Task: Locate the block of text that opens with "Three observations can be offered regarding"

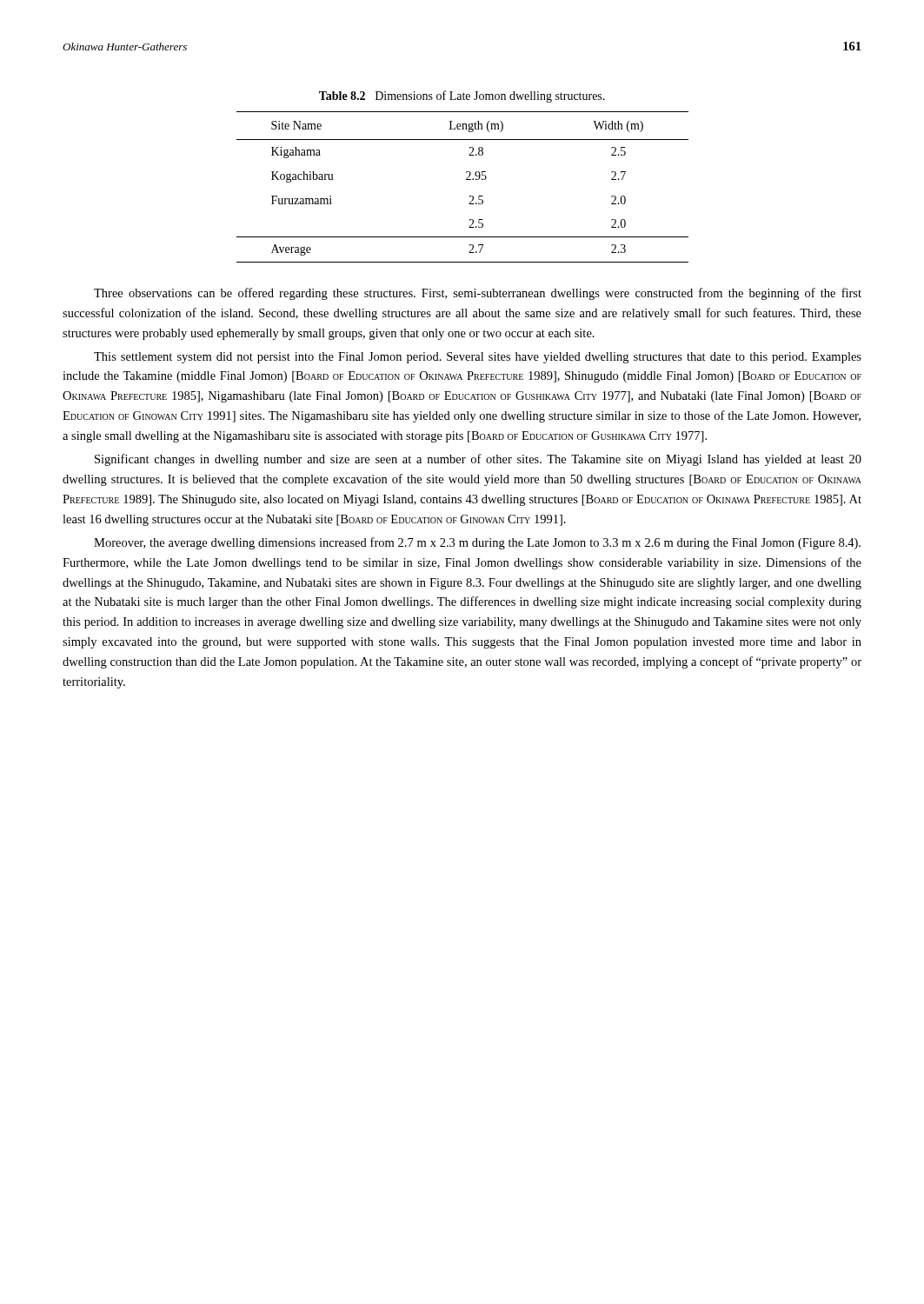Action: click(x=462, y=313)
